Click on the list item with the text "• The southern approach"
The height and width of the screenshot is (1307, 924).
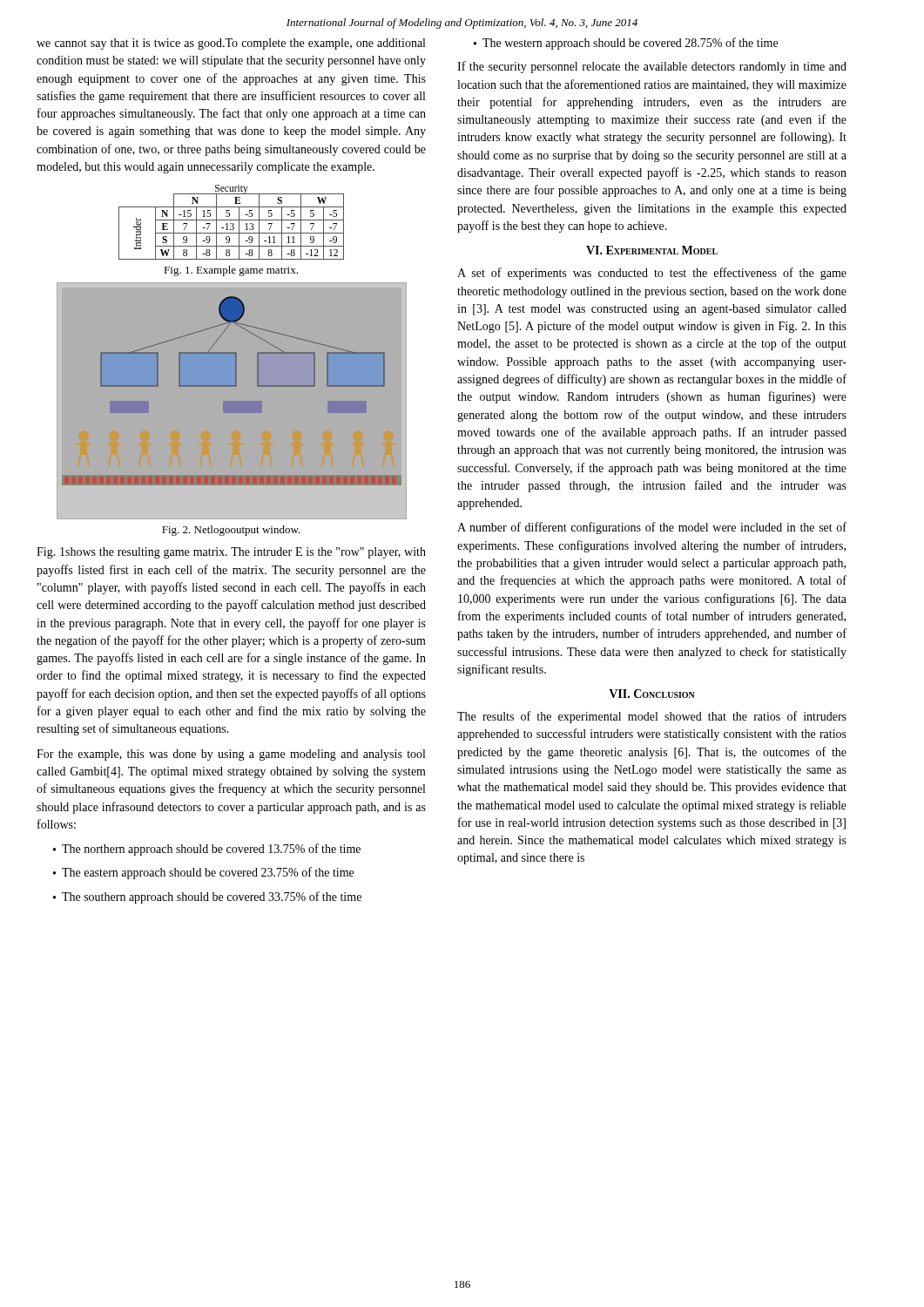tap(207, 898)
